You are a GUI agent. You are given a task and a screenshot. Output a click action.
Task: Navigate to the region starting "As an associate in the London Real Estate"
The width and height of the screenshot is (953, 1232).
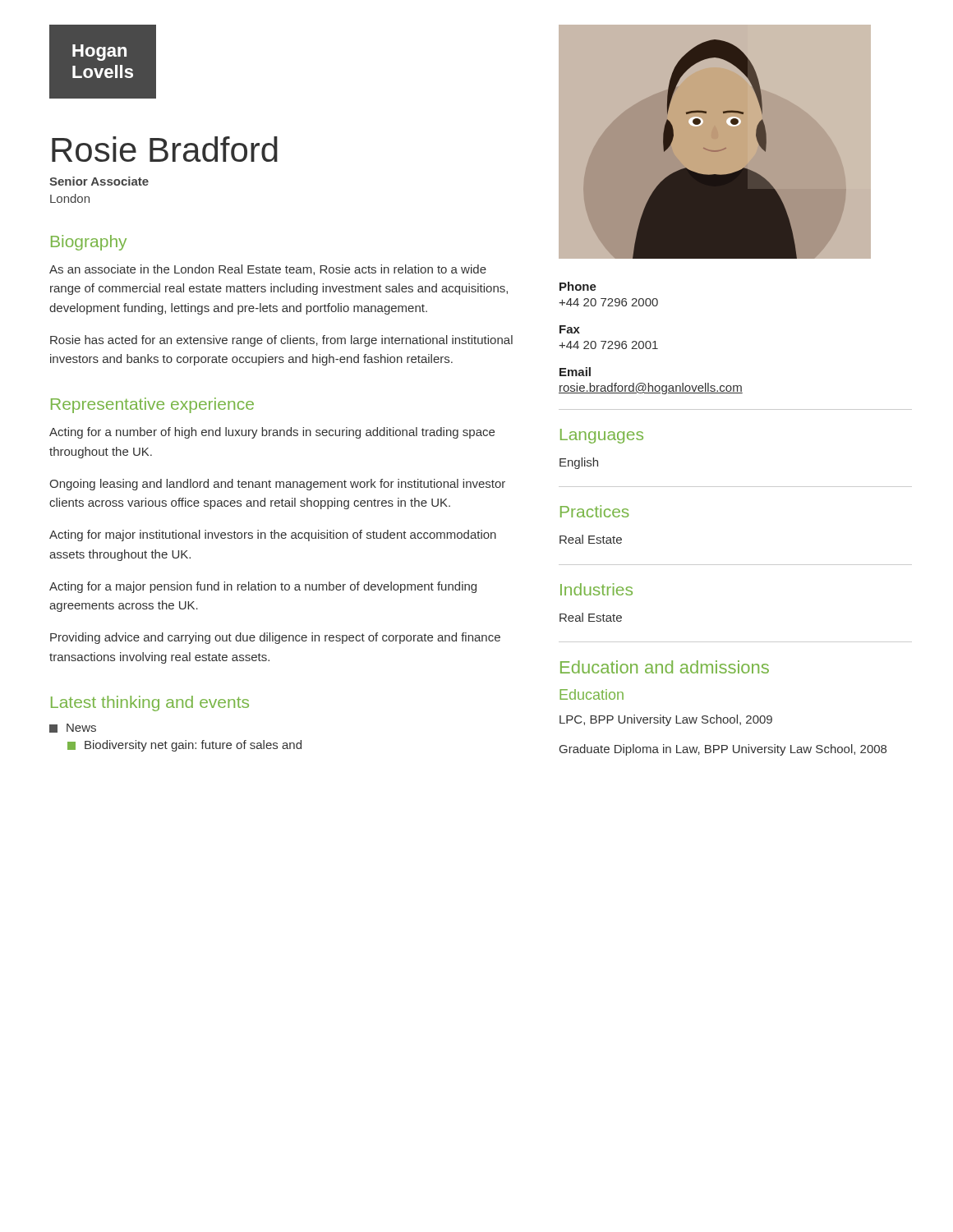click(x=283, y=288)
